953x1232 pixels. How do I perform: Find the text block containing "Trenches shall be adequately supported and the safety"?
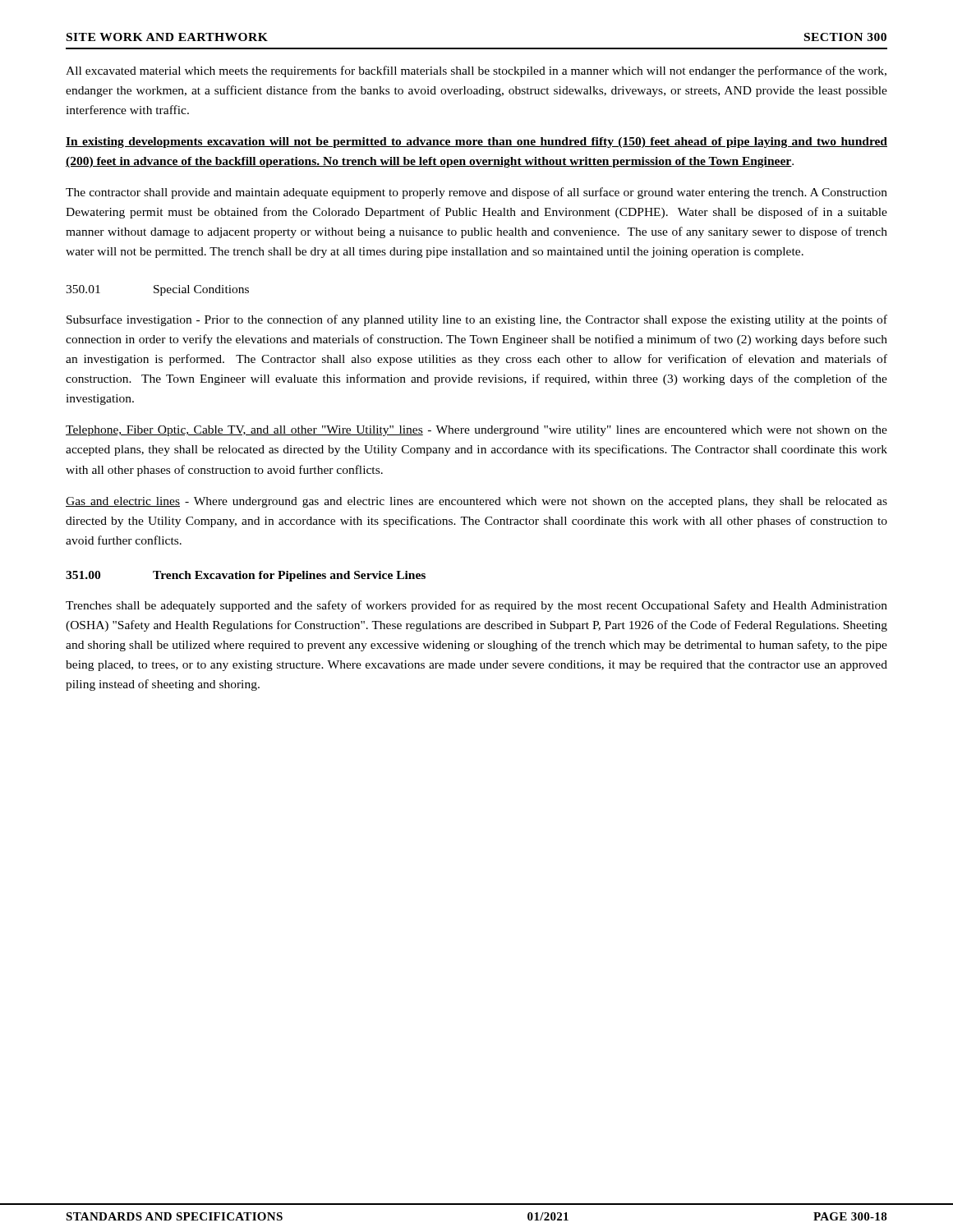click(476, 644)
